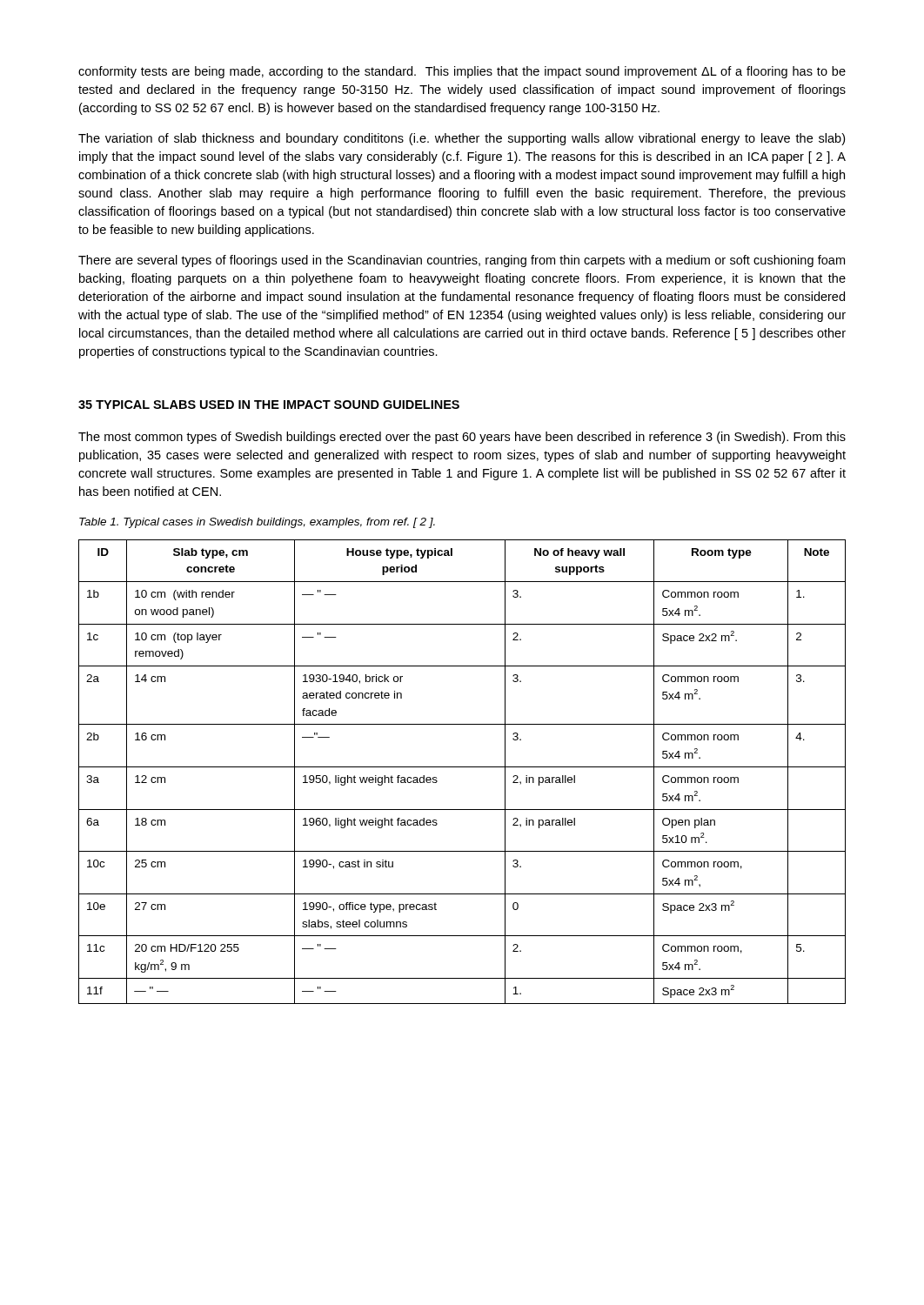Find the text block with the text "conformity tests are"
This screenshot has height=1305, width=924.
[462, 90]
